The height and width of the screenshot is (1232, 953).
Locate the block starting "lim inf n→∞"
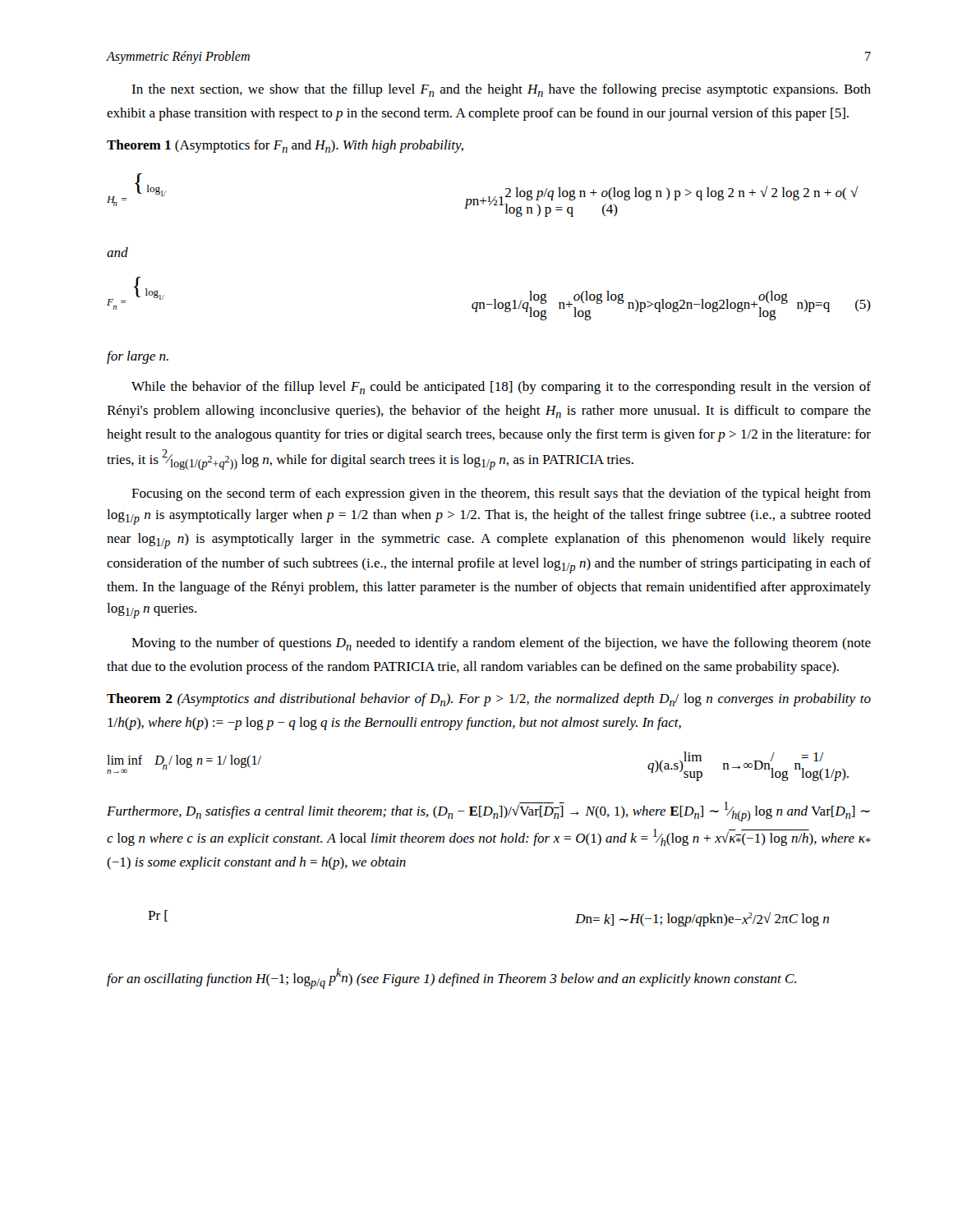pos(184,764)
